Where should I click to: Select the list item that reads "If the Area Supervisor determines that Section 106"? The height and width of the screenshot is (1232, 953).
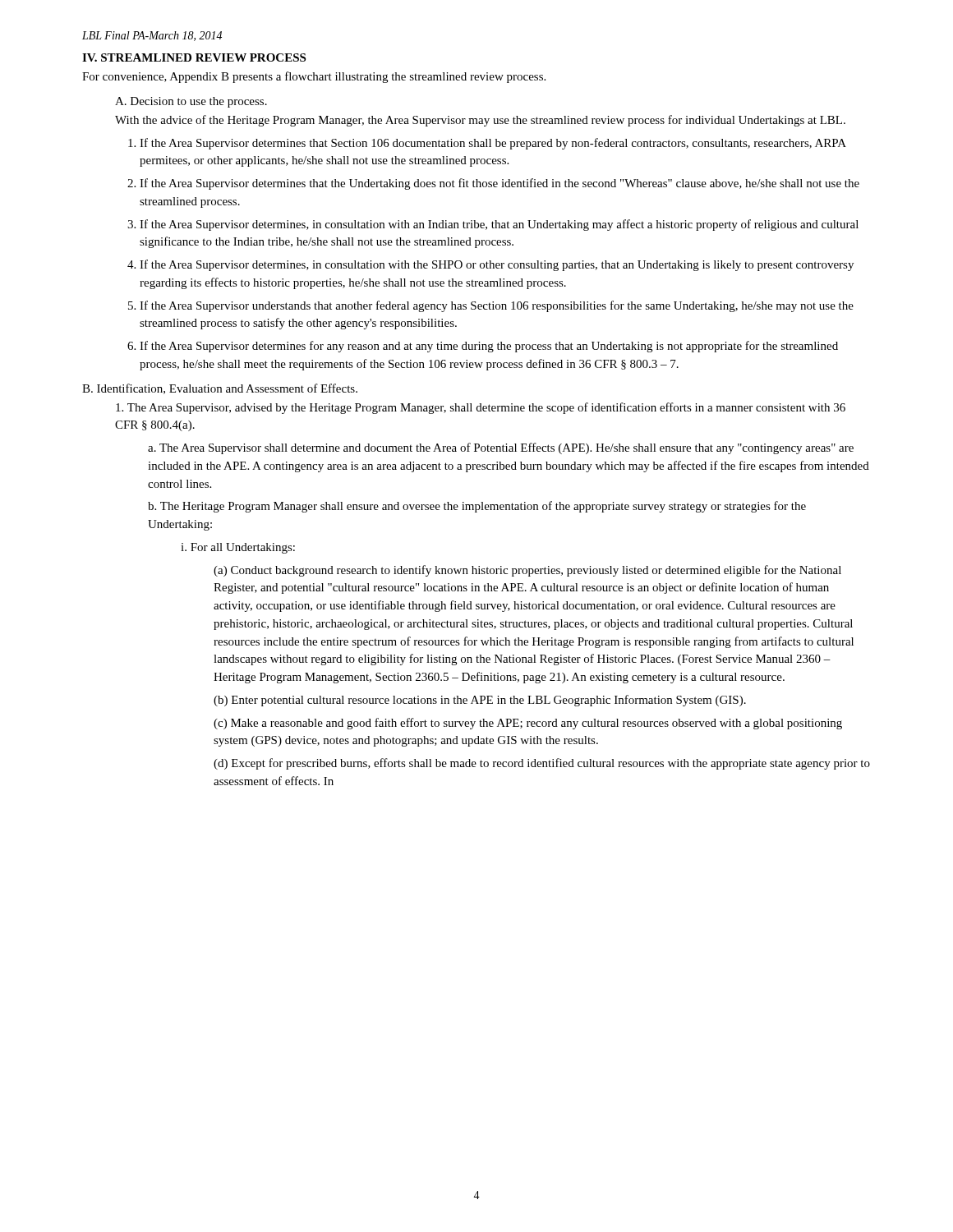tap(493, 151)
